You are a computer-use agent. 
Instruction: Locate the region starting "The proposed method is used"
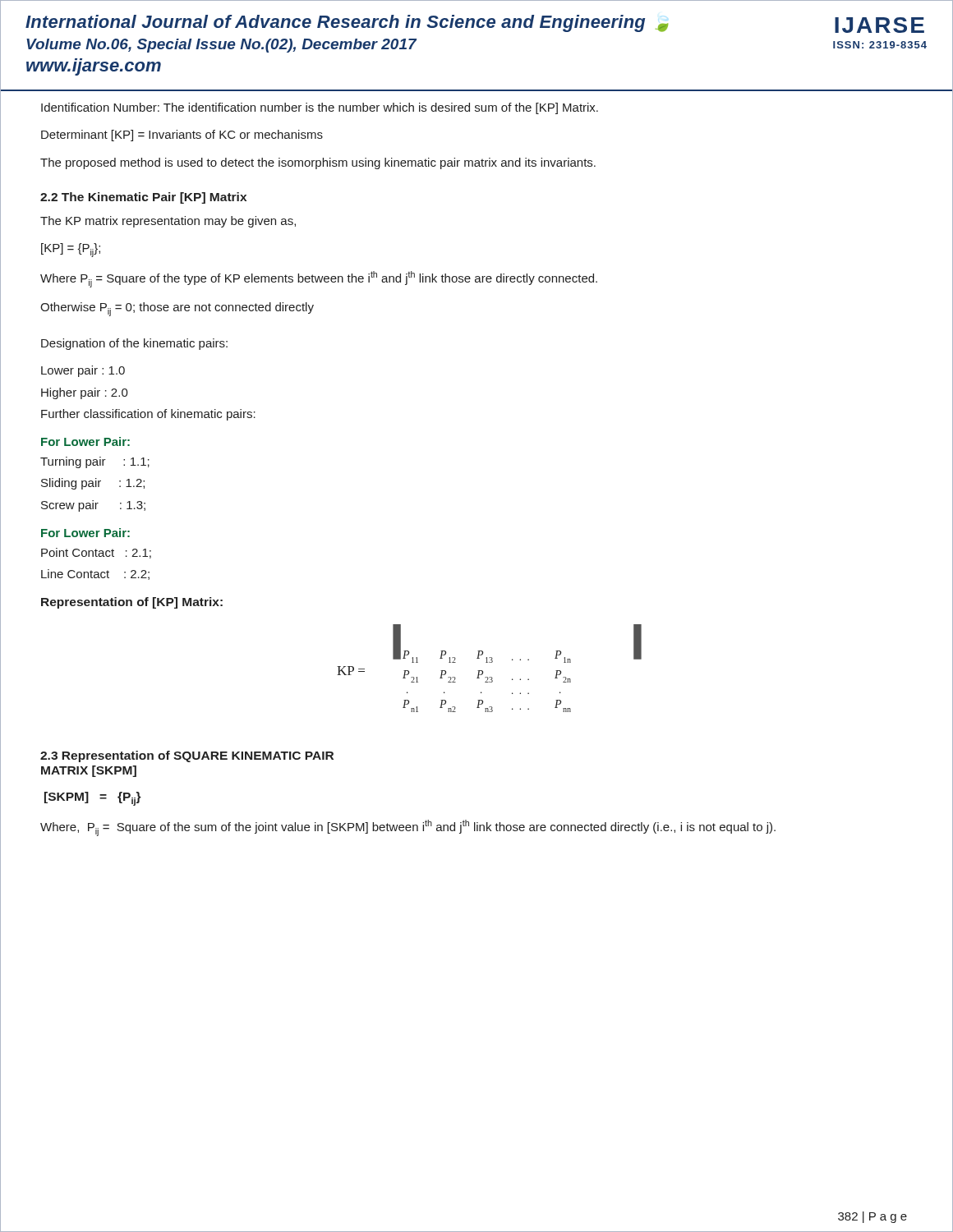[x=318, y=162]
